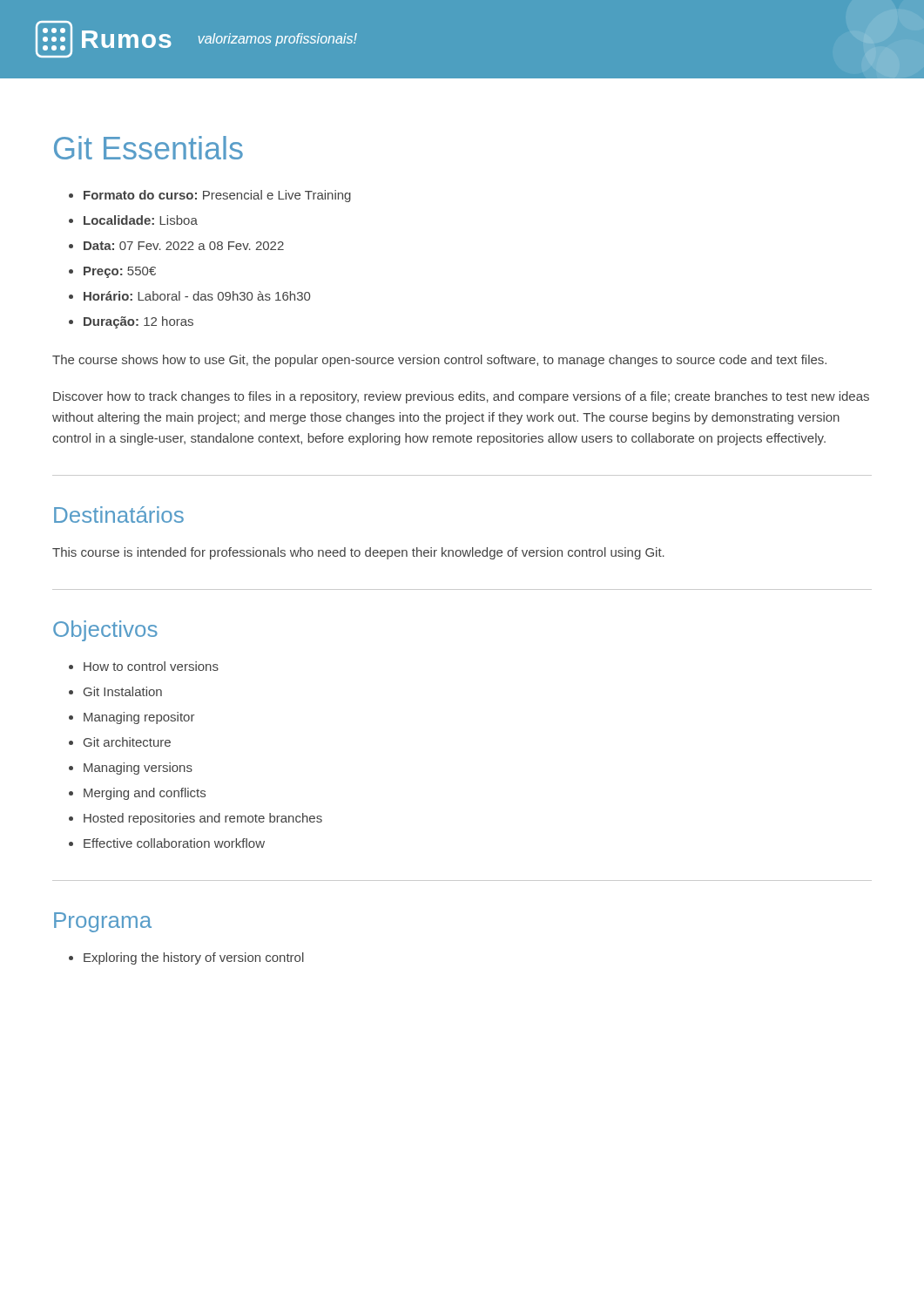Where does it say "Git Essentials"?
Image resolution: width=924 pixels, height=1307 pixels.
[148, 149]
